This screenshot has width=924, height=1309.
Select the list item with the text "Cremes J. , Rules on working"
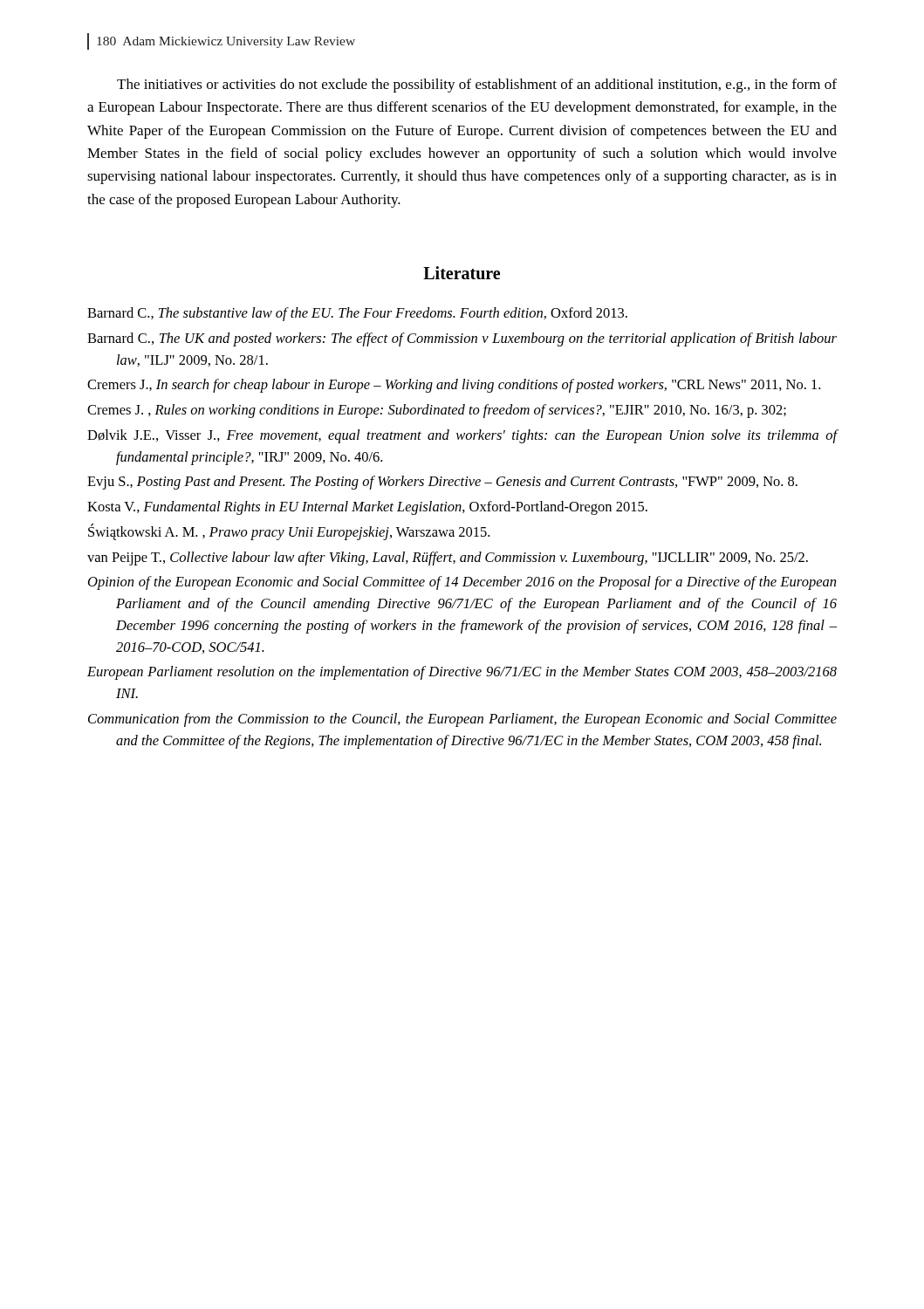(x=437, y=410)
